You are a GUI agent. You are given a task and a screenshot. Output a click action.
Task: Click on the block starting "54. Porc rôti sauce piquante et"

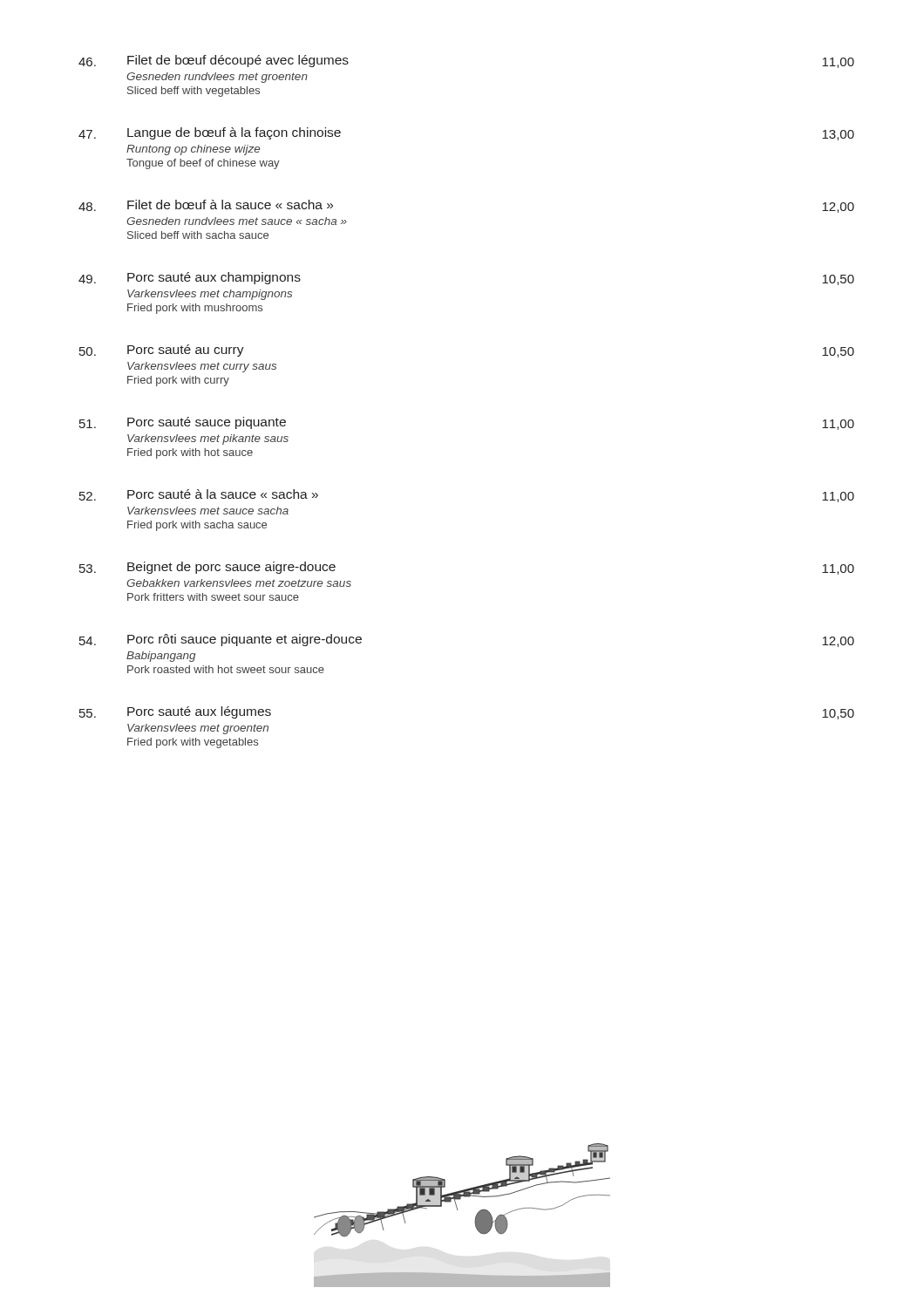click(240, 640)
